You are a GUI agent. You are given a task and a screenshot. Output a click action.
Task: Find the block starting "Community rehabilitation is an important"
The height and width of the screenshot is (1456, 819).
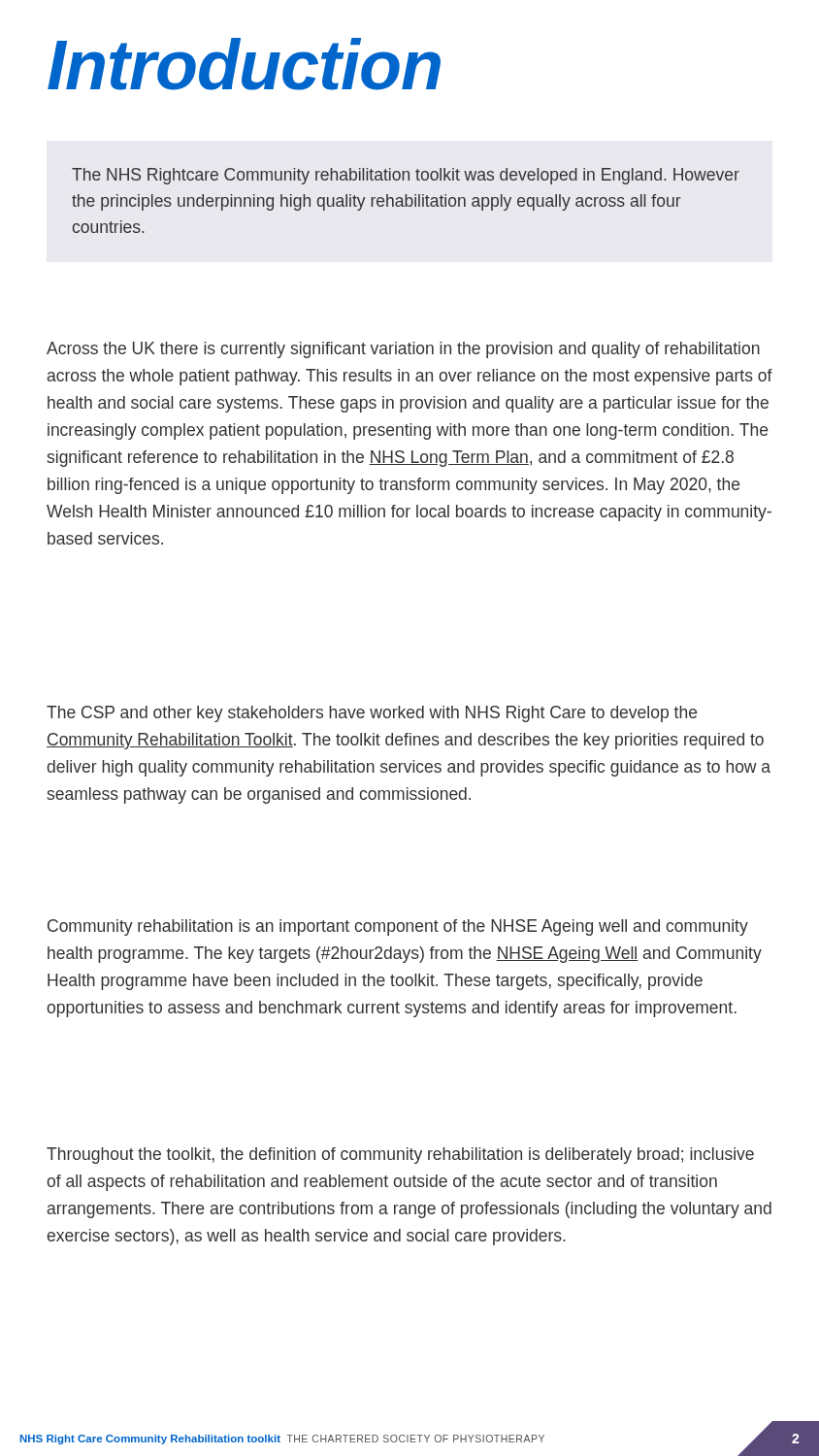coord(410,967)
